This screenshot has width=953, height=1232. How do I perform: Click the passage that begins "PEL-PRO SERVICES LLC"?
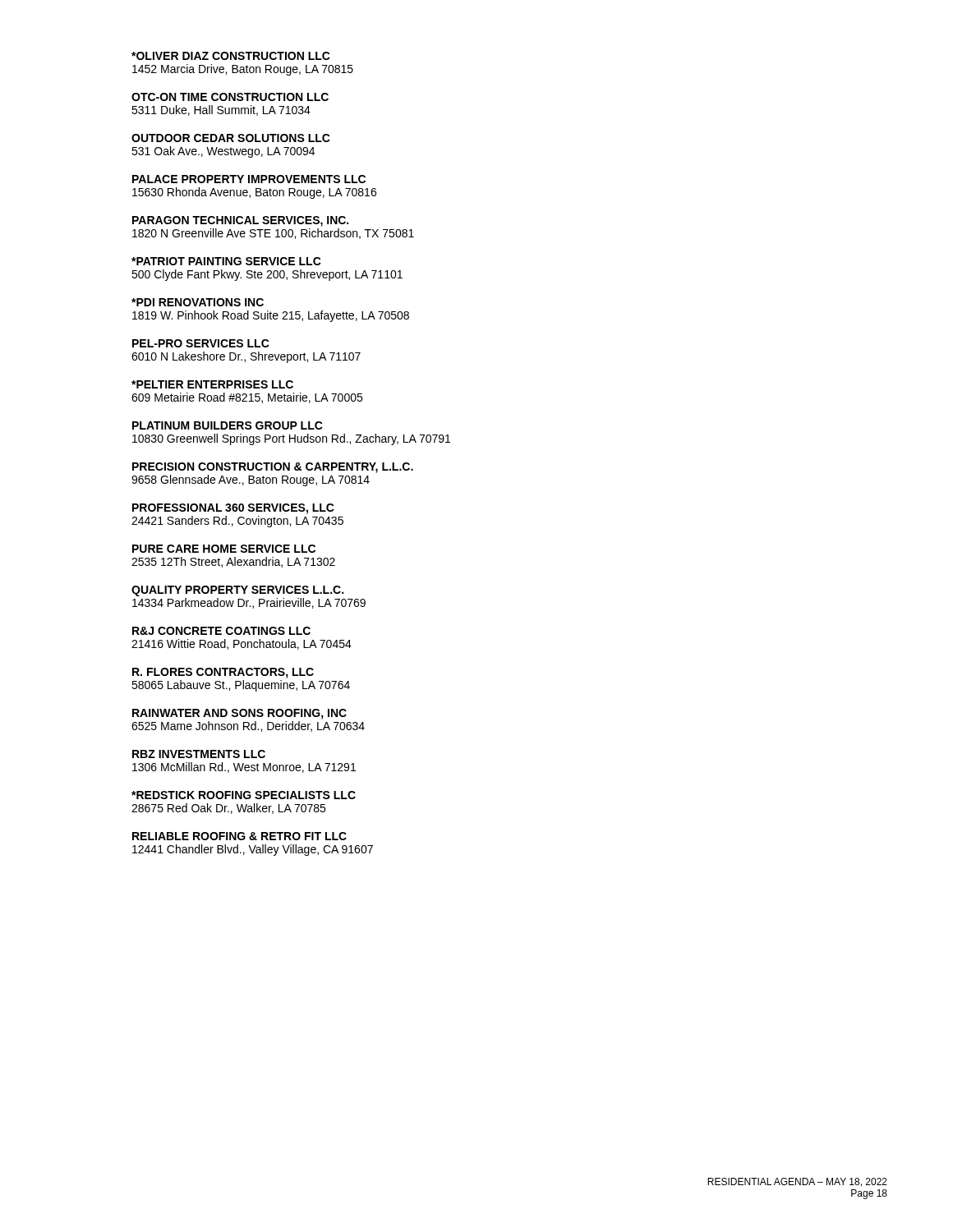coord(201,343)
